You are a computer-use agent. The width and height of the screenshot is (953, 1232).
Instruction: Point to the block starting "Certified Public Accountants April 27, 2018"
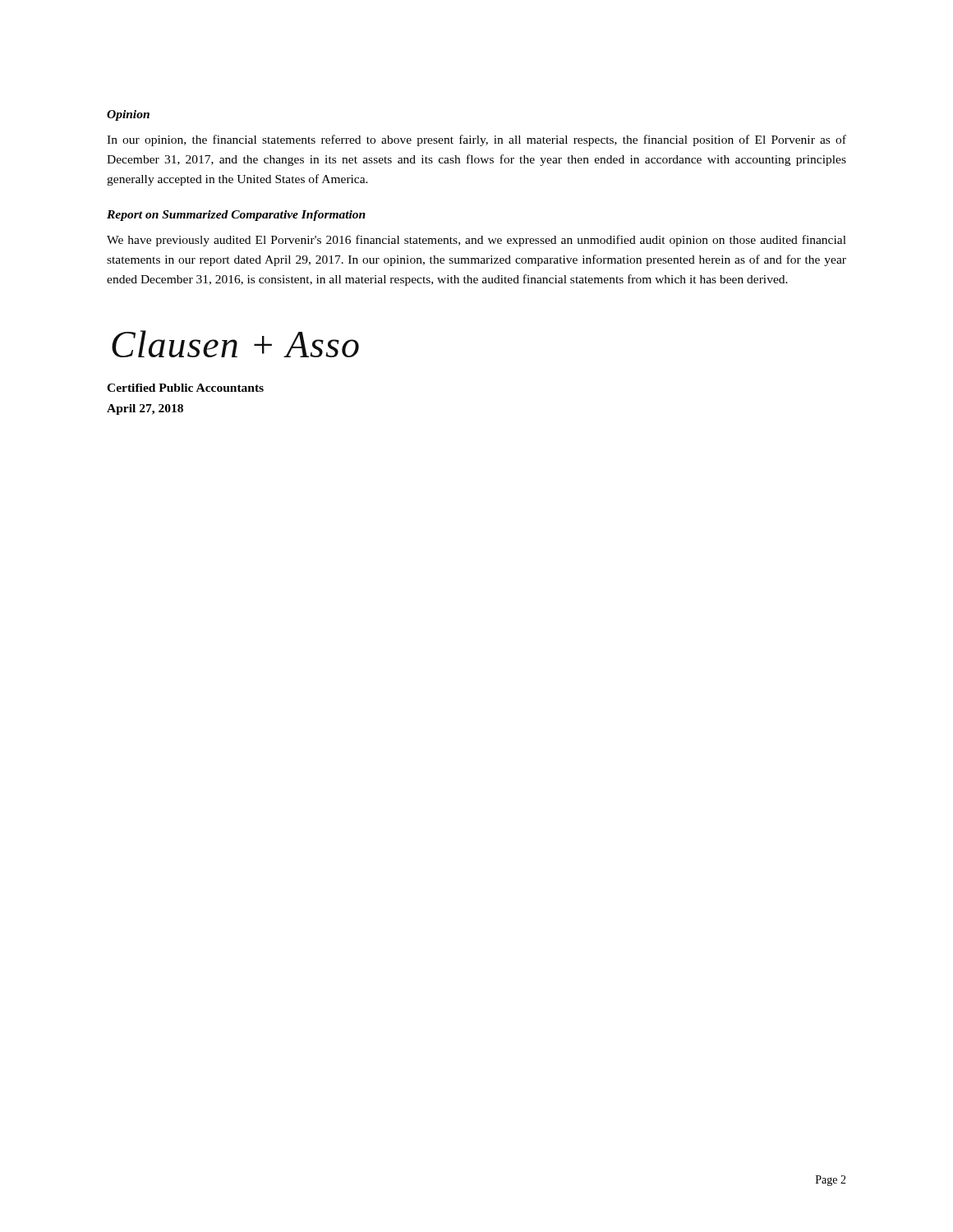[185, 398]
